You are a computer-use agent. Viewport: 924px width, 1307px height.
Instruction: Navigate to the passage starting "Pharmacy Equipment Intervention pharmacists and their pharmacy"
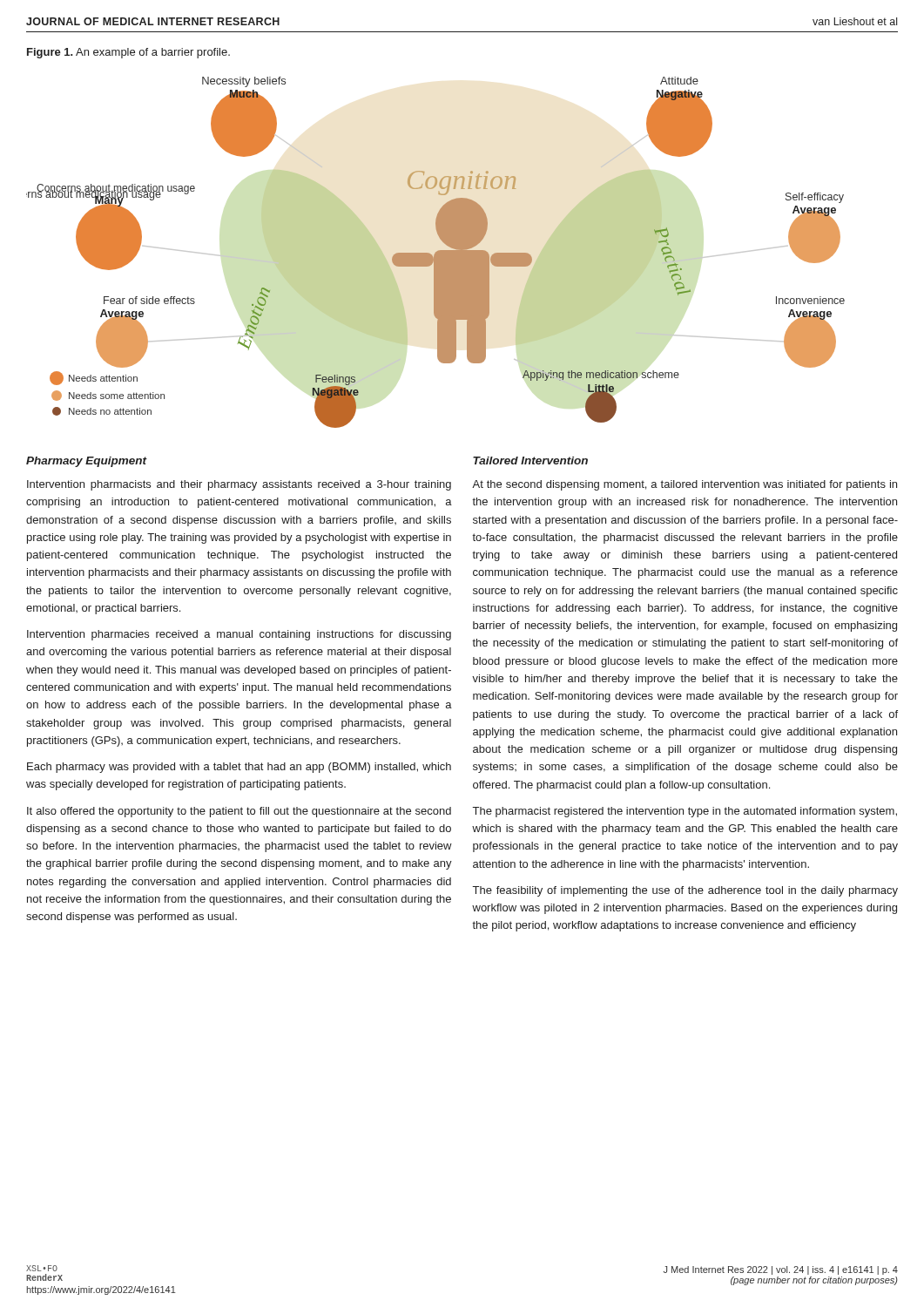(x=239, y=689)
